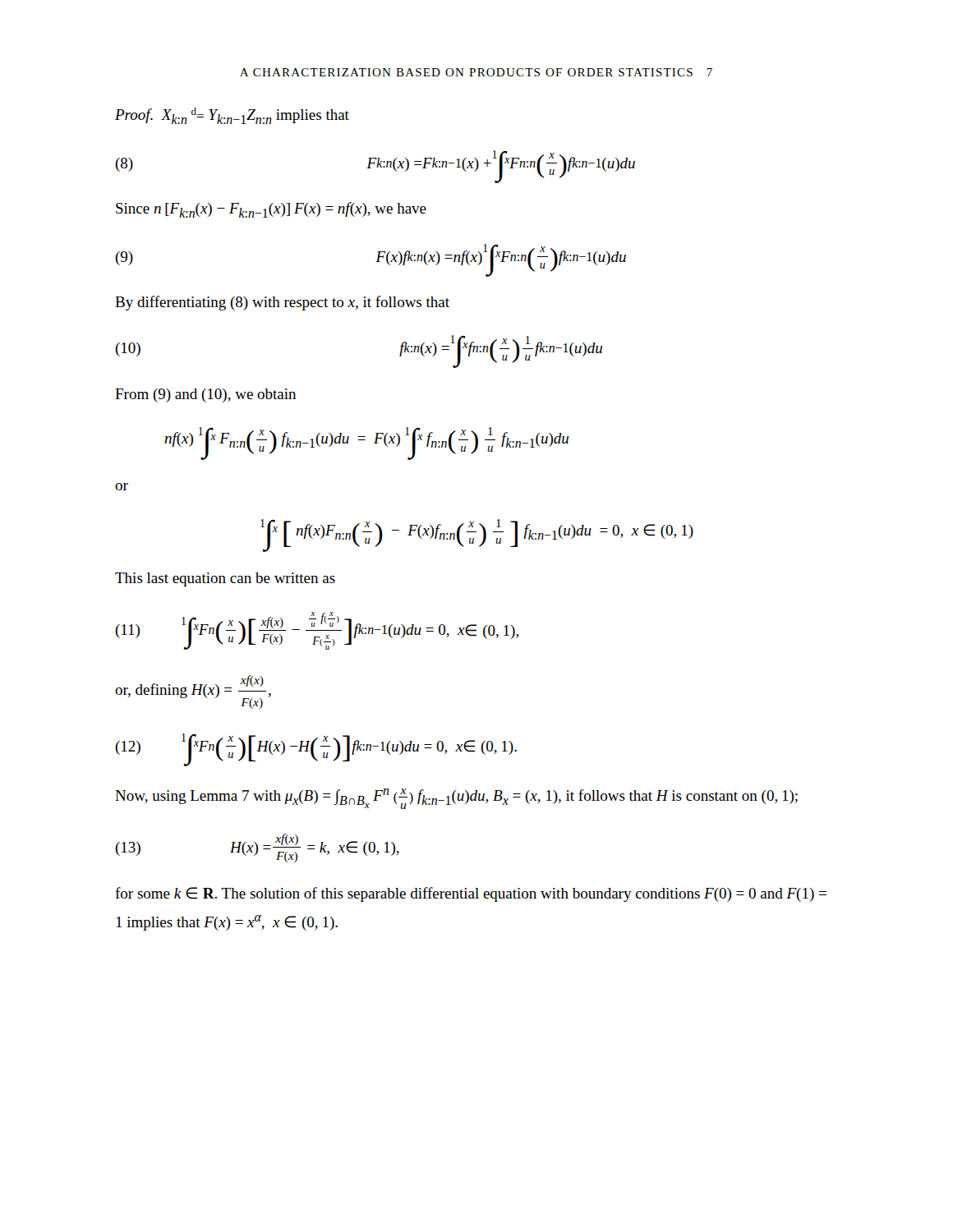Screen dimensions: 1232x953
Task: Select the text that says "Proof. Xk:n d= Yk:n−1Zn:n implies that"
Action: [x=232, y=116]
